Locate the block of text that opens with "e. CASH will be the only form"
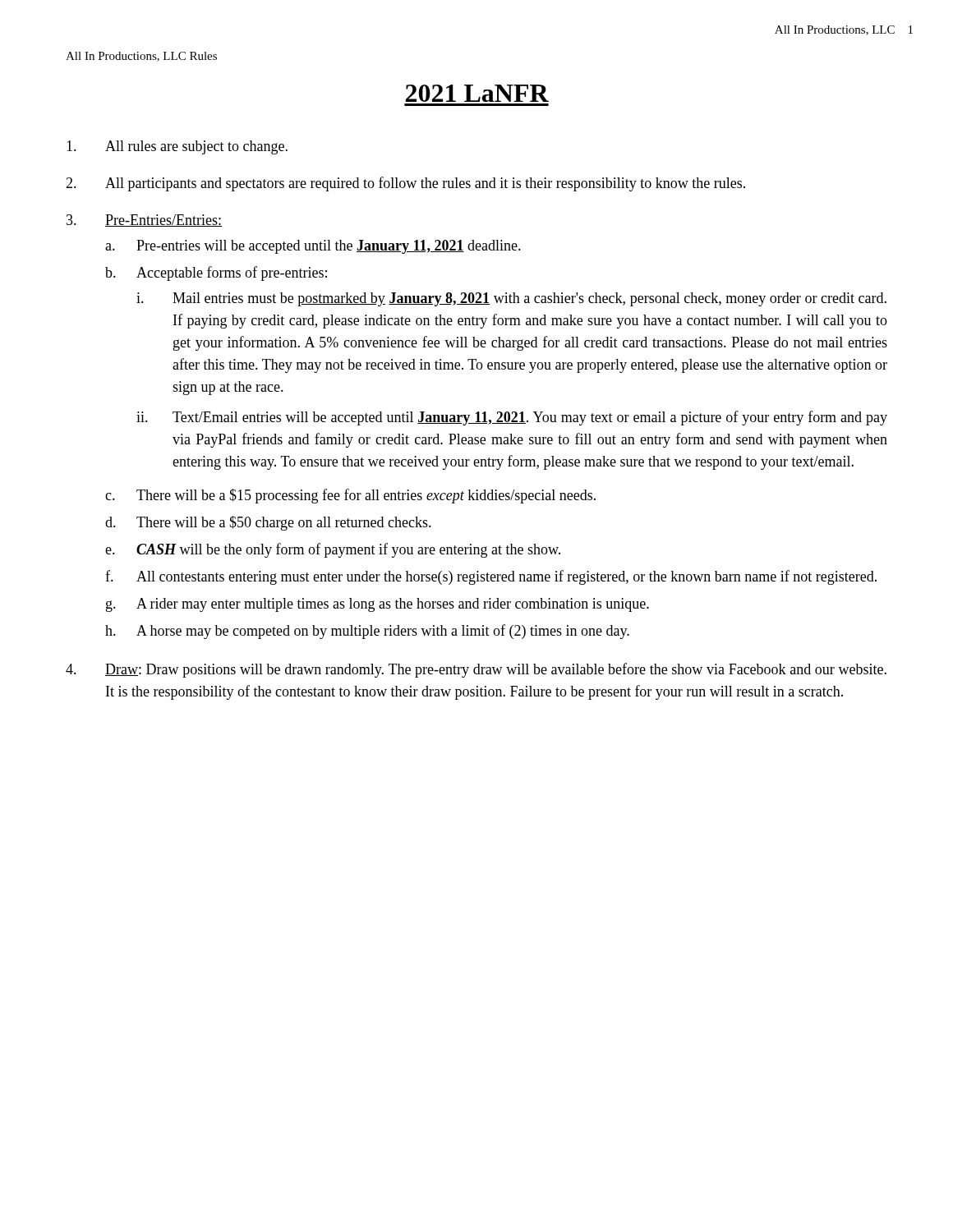 coord(496,550)
